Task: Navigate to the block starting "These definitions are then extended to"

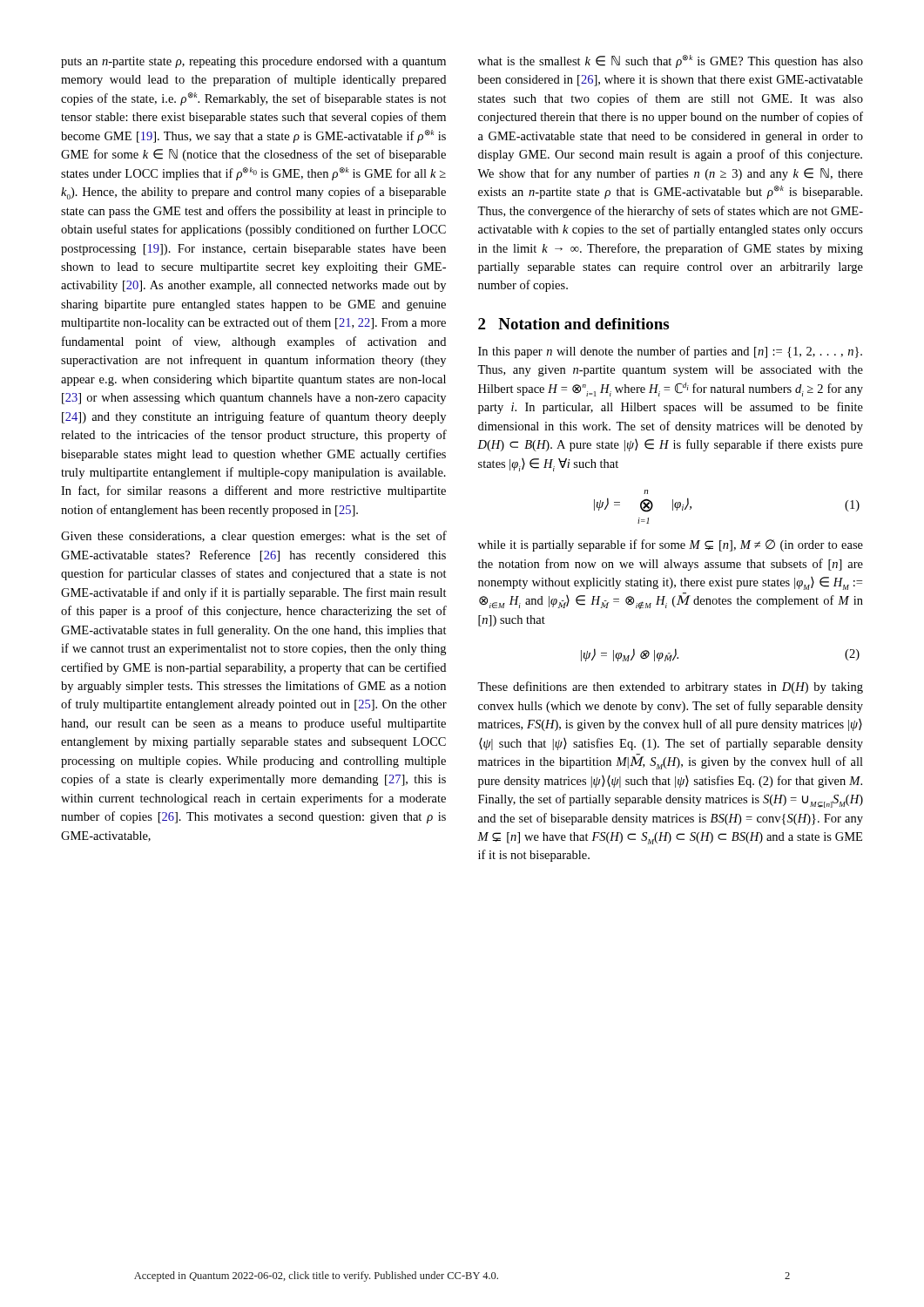Action: tap(670, 772)
